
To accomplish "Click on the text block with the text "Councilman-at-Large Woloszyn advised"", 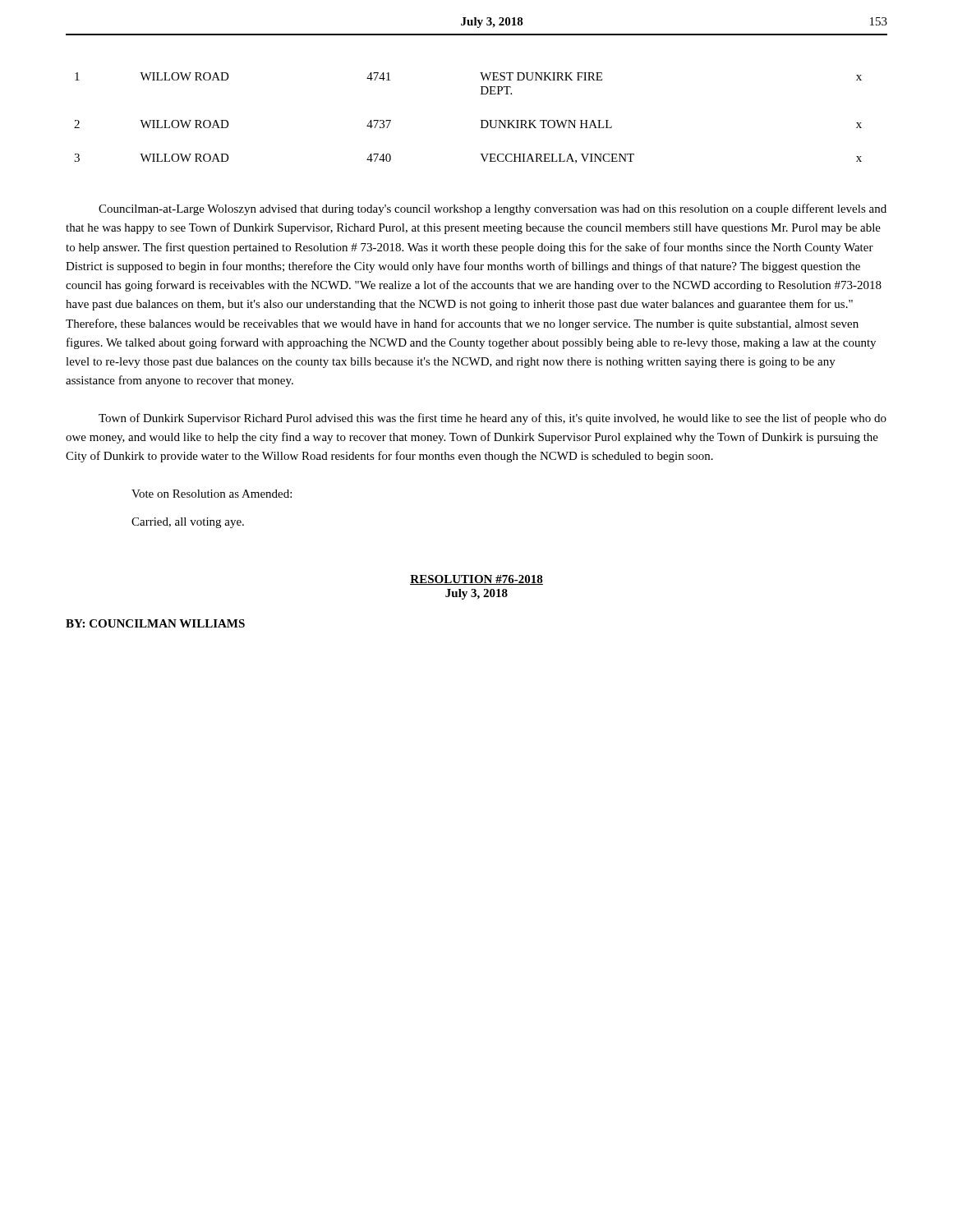I will 476,295.
